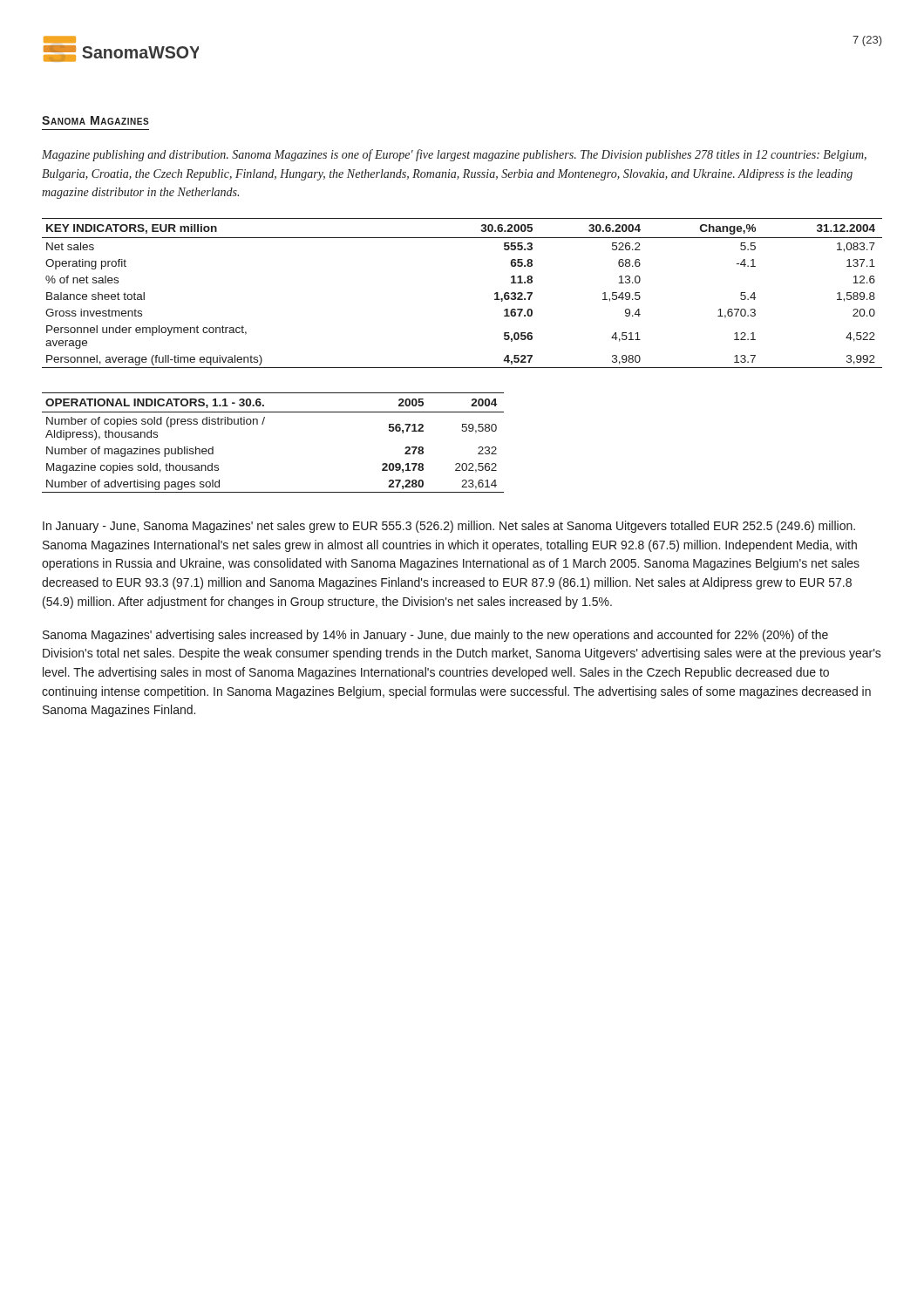Select the table that reads "KEY INDICATORS, EUR million"
Image resolution: width=924 pixels, height=1308 pixels.
462,293
